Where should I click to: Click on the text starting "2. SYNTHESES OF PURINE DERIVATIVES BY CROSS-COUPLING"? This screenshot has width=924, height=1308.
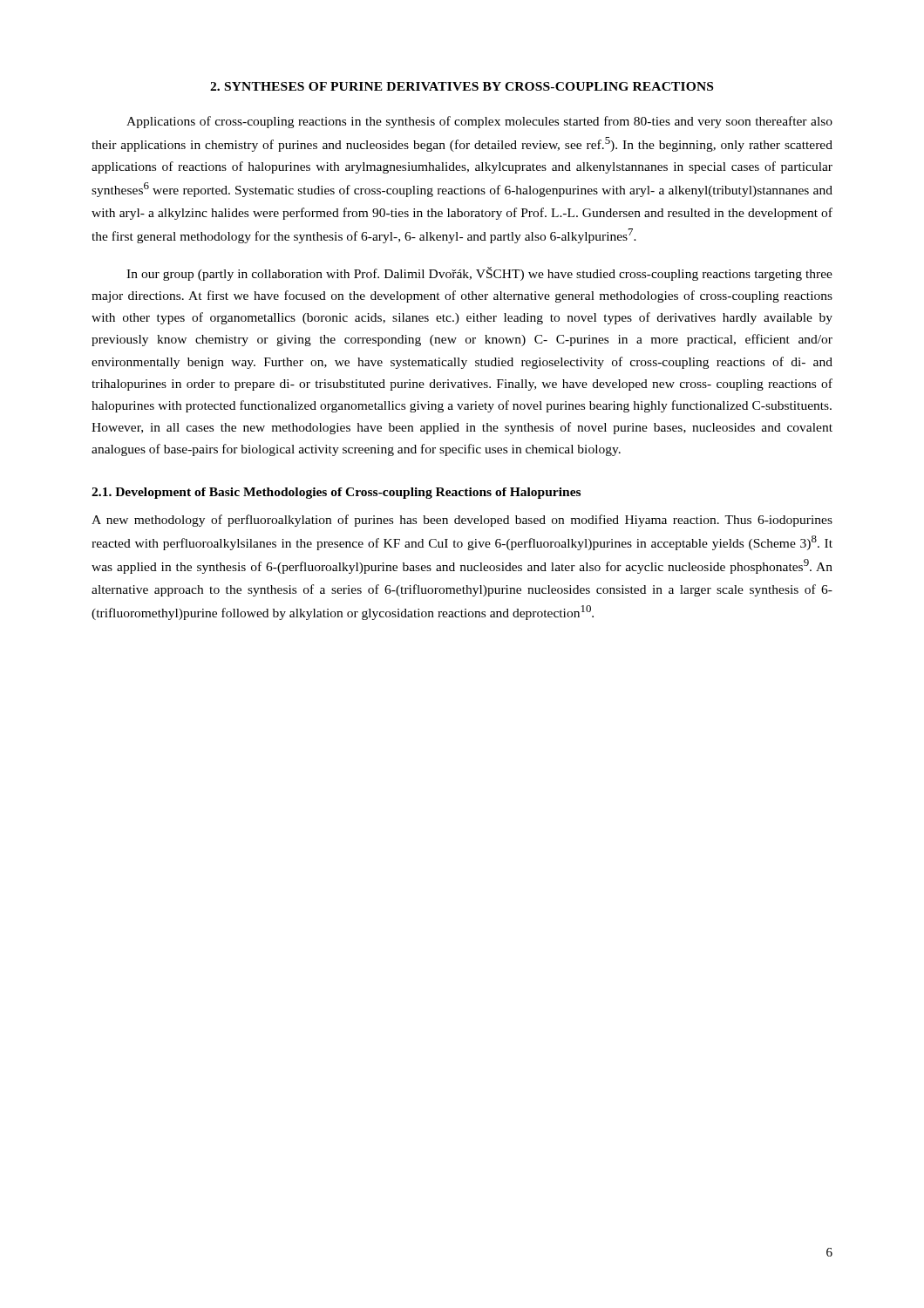(462, 86)
